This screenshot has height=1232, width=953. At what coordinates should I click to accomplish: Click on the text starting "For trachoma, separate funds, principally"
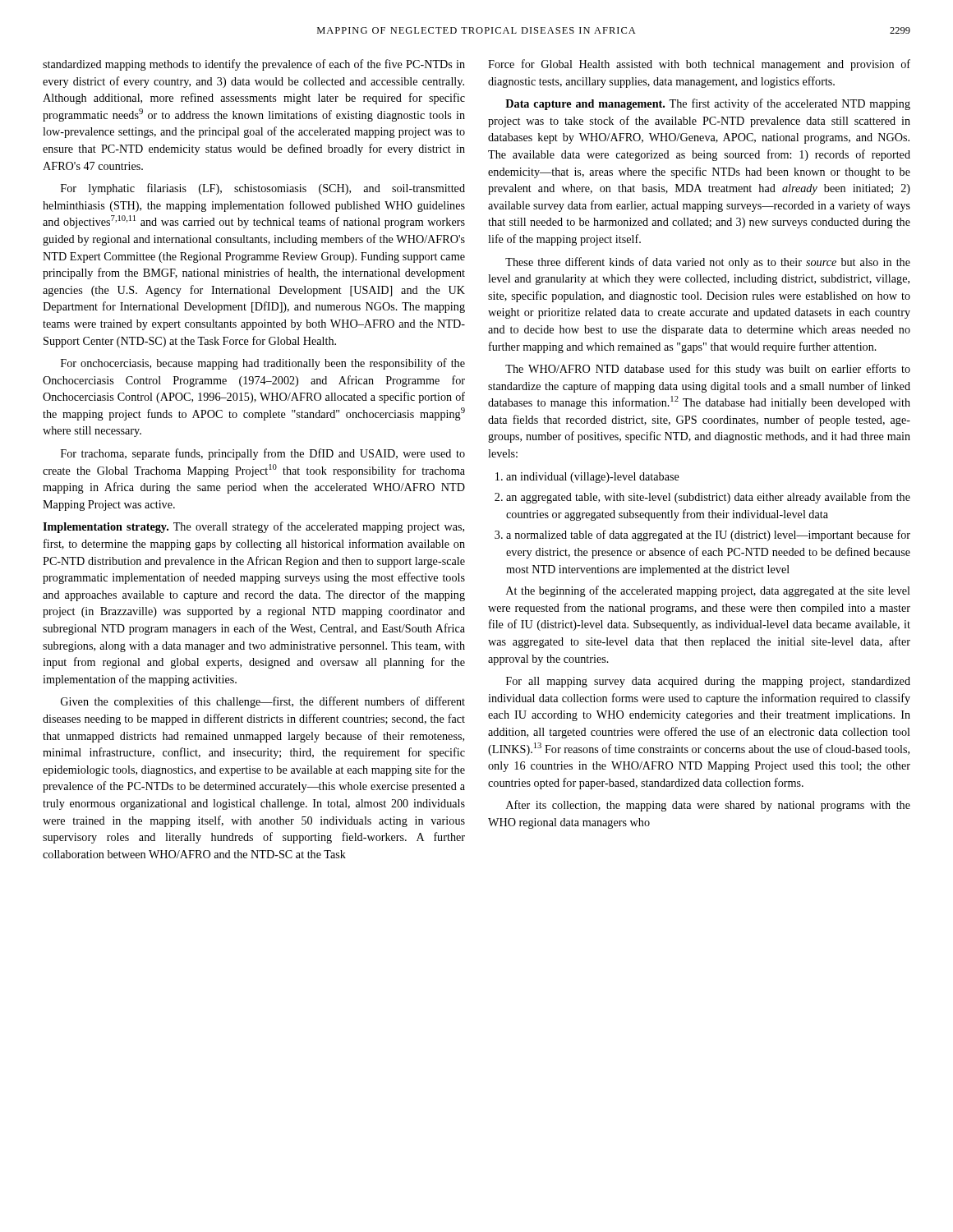[x=254, y=479]
